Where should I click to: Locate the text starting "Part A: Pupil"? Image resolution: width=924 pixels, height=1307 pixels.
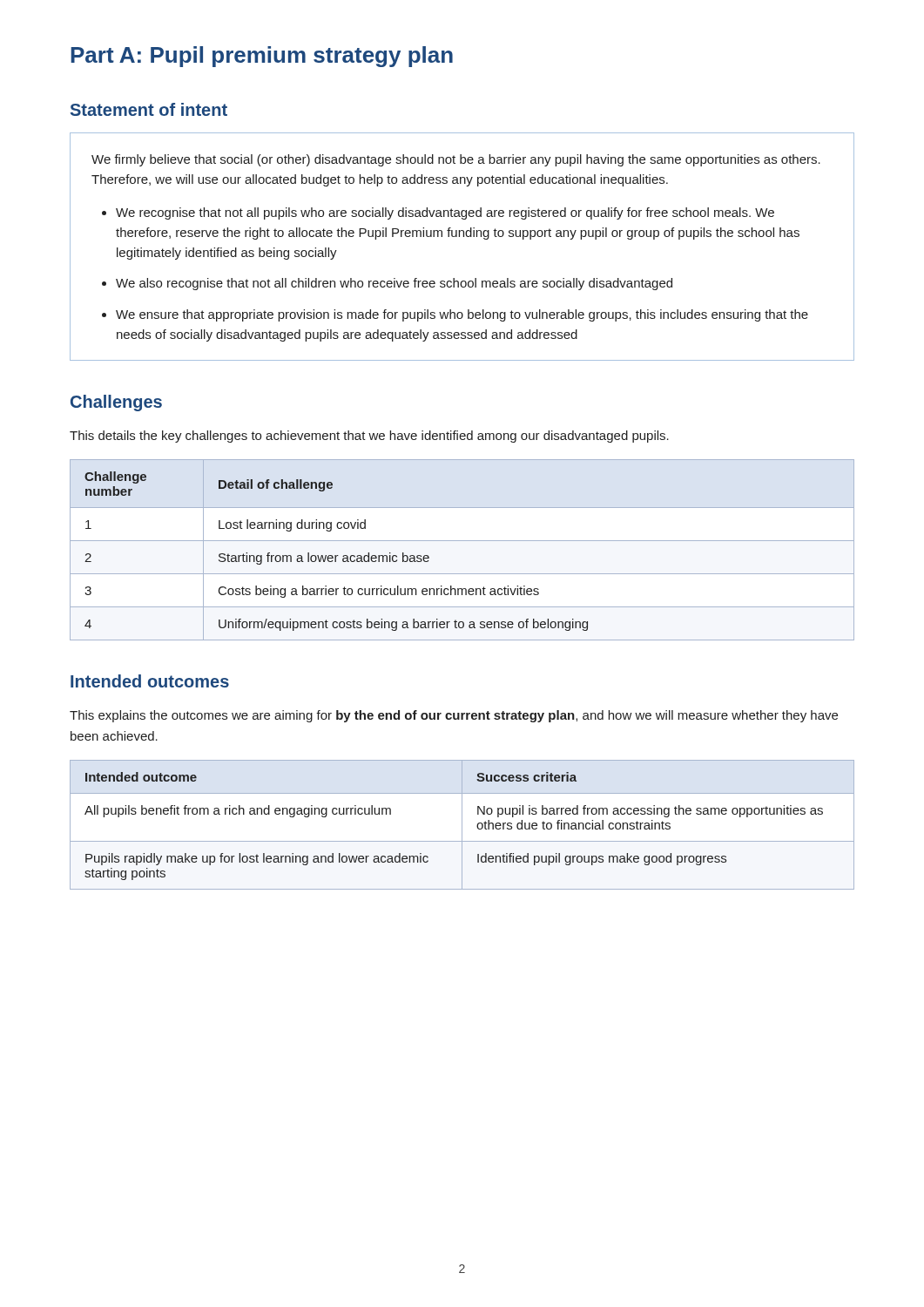coord(462,55)
